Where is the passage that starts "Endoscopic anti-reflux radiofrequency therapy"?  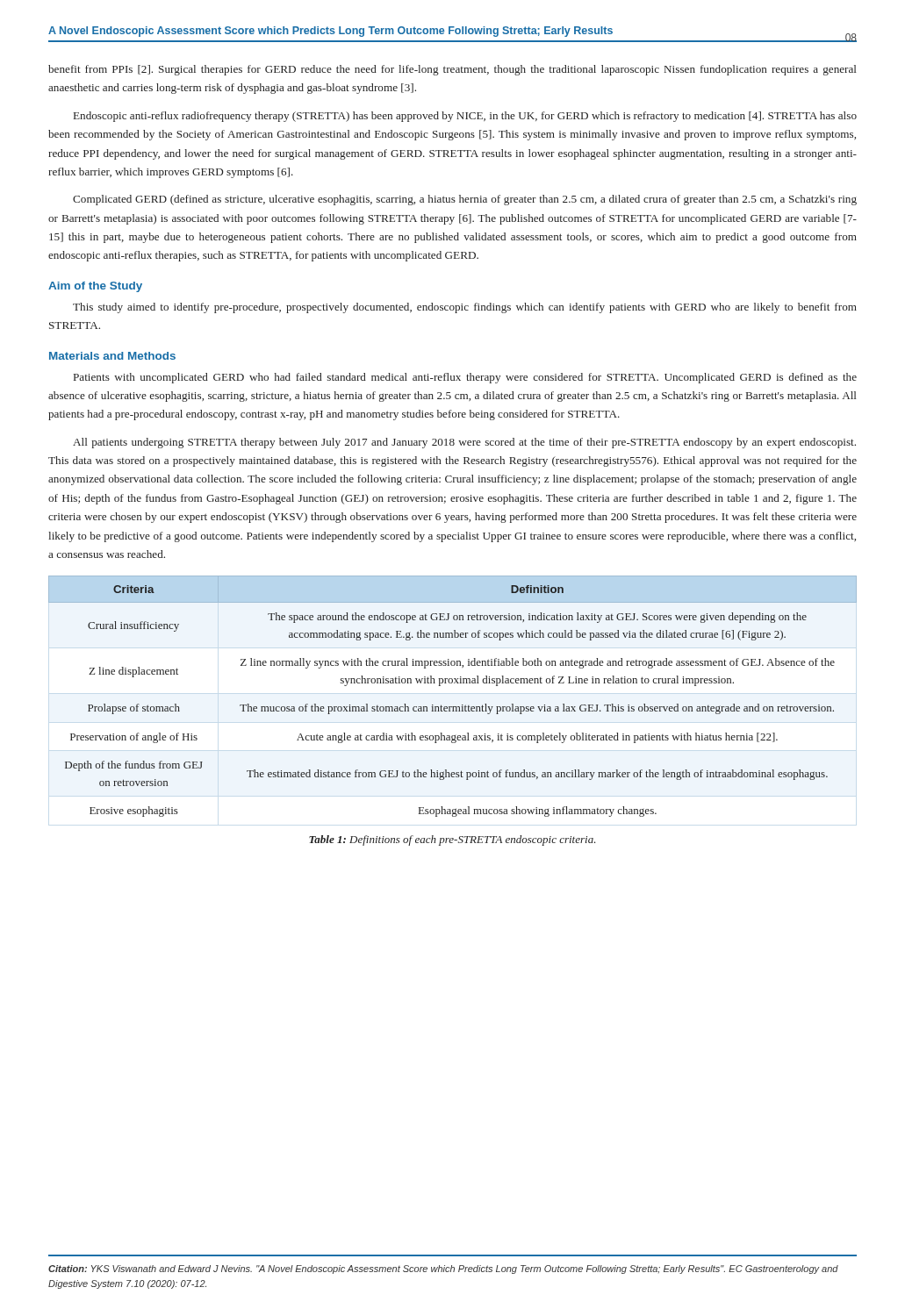coord(452,143)
